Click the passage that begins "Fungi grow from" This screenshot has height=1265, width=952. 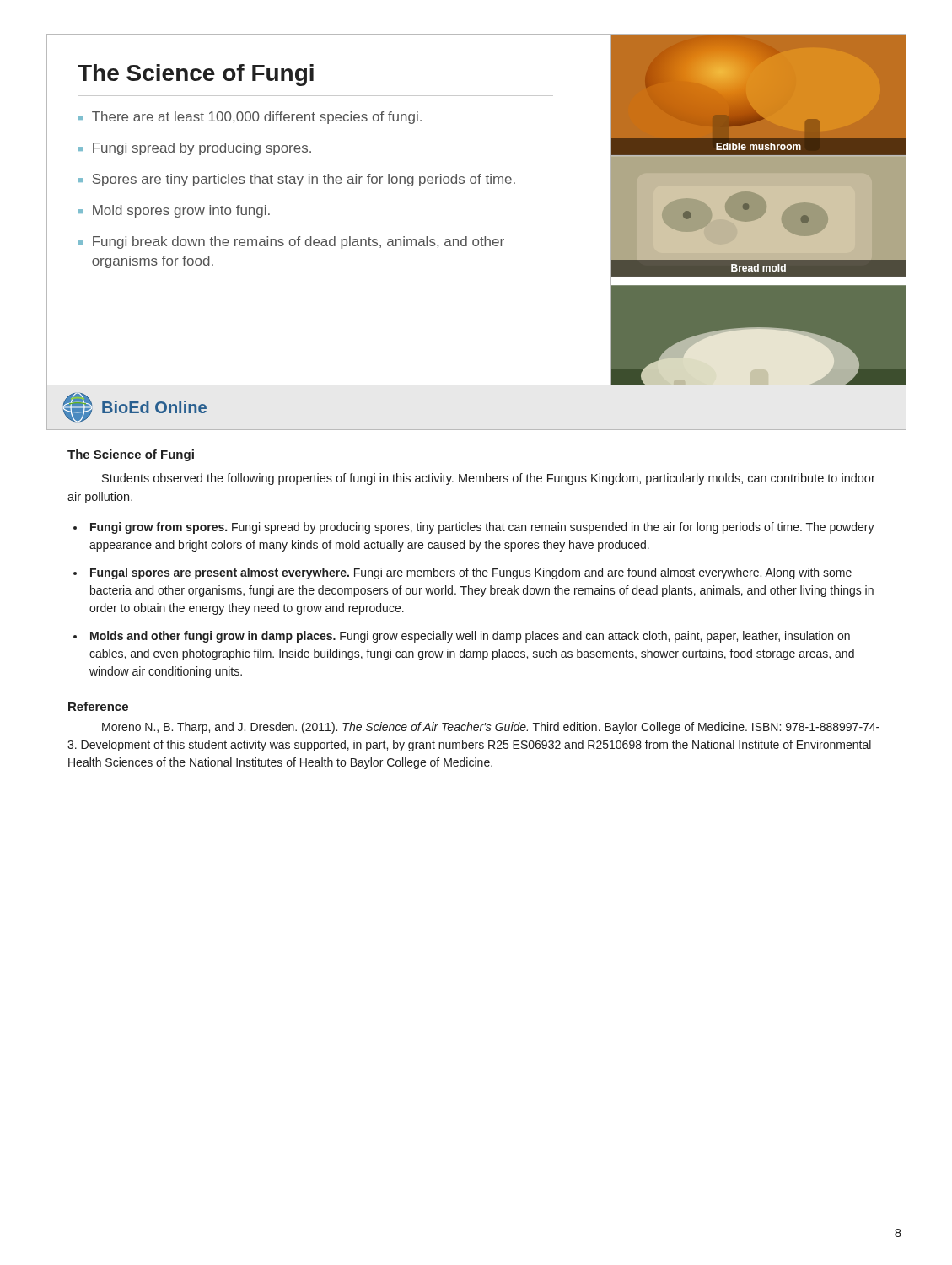(x=482, y=536)
